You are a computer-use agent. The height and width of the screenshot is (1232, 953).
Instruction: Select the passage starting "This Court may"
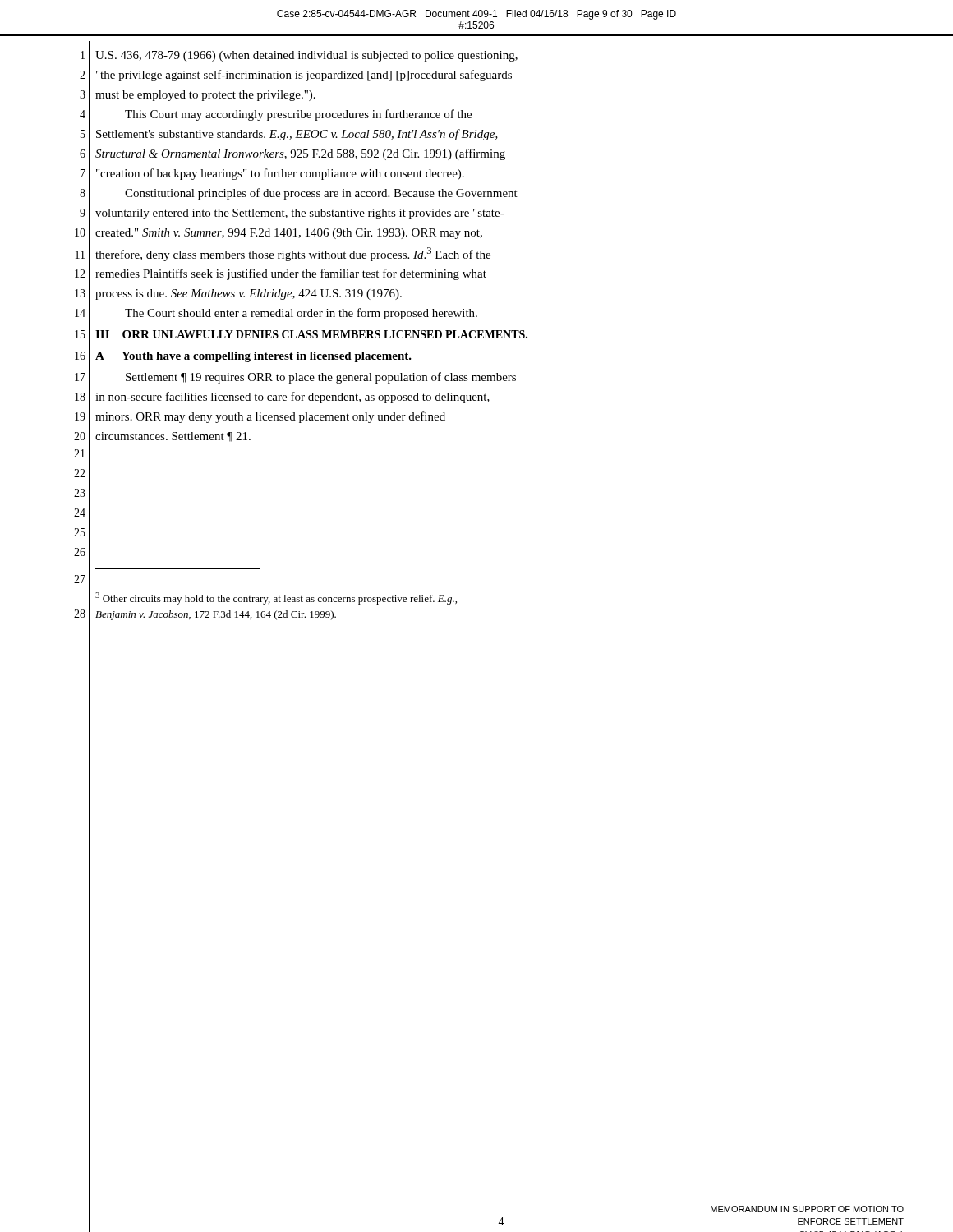pos(299,114)
